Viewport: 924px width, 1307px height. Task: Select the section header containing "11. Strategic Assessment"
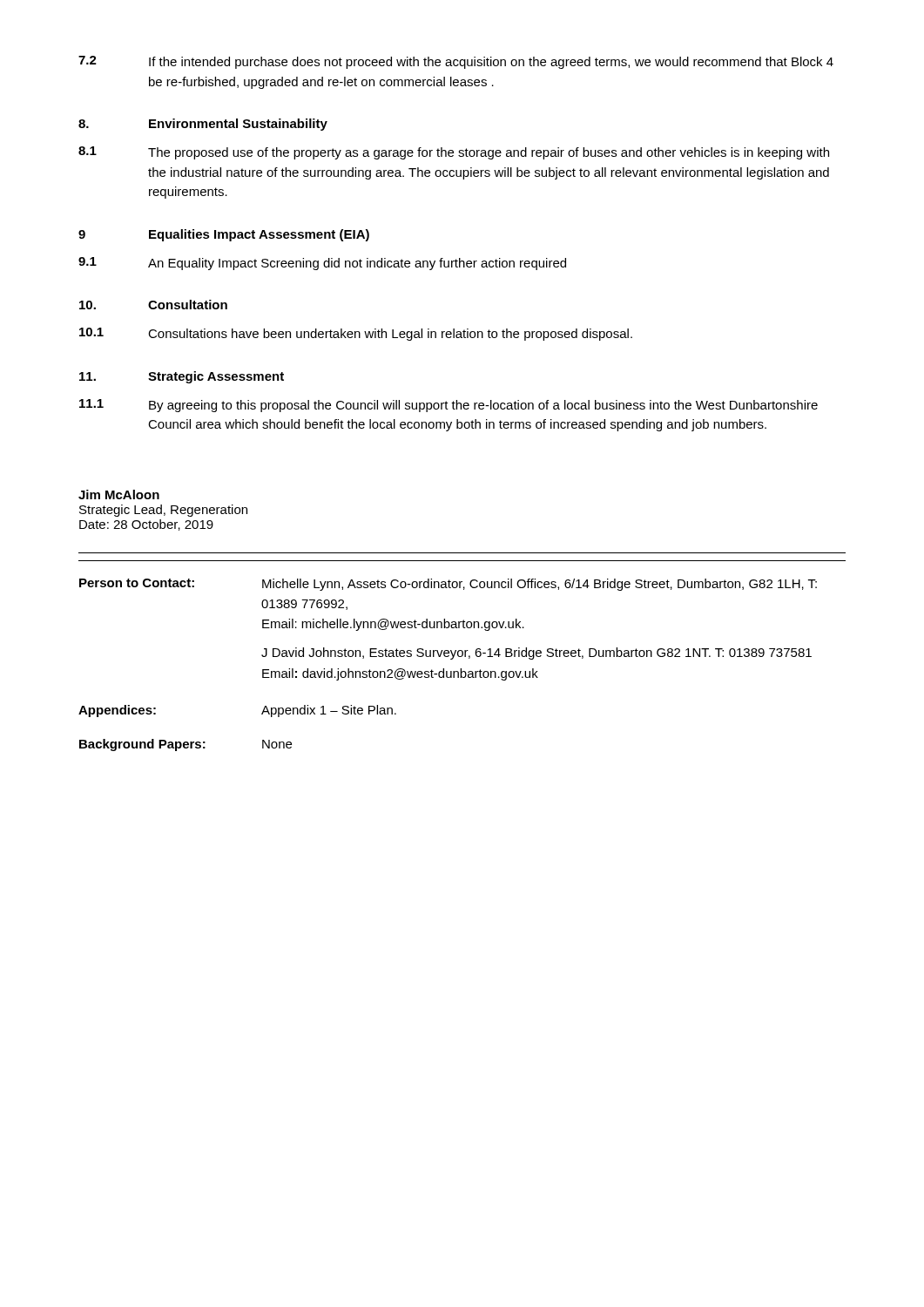(x=181, y=376)
